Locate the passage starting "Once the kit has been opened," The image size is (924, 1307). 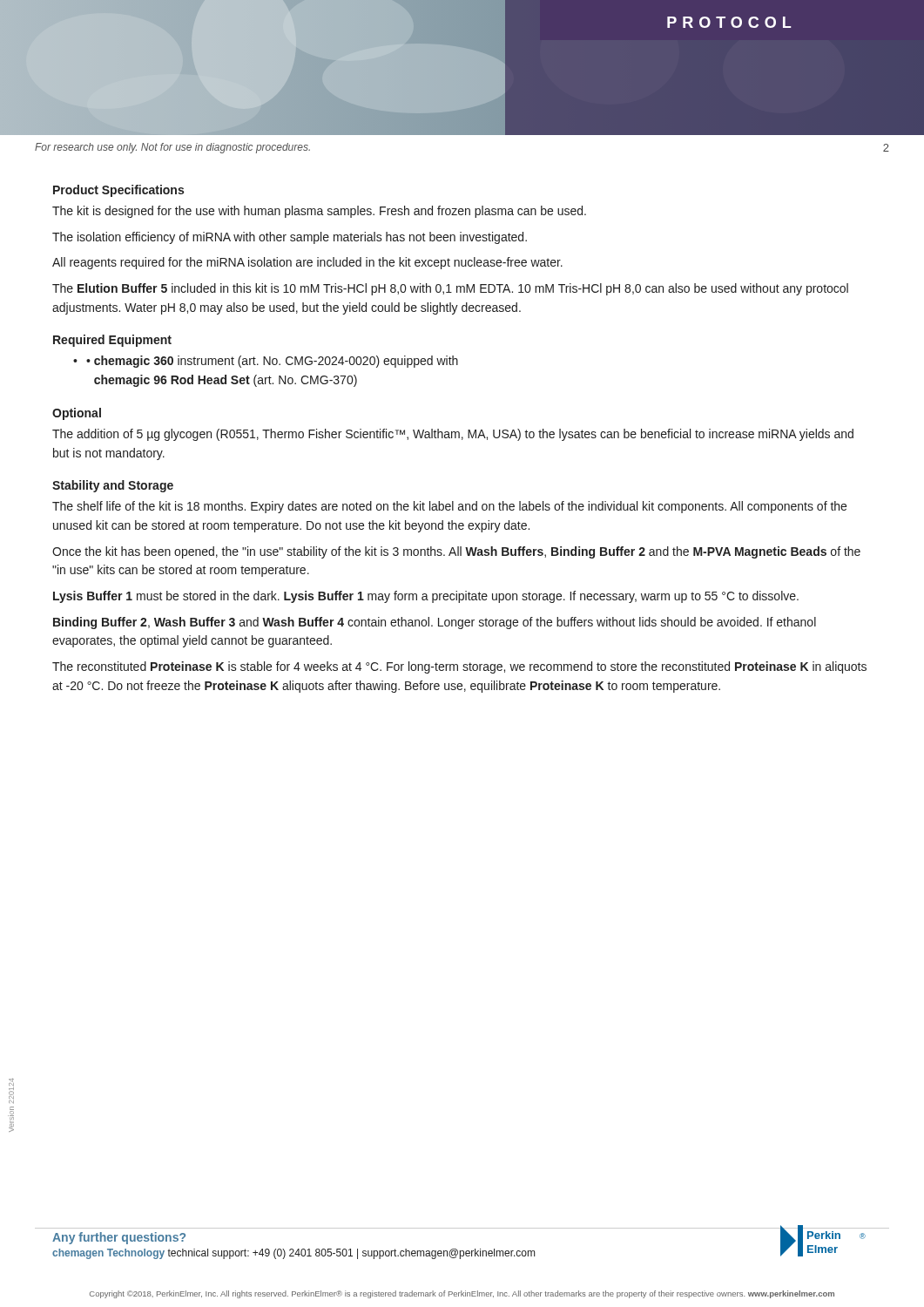[457, 561]
